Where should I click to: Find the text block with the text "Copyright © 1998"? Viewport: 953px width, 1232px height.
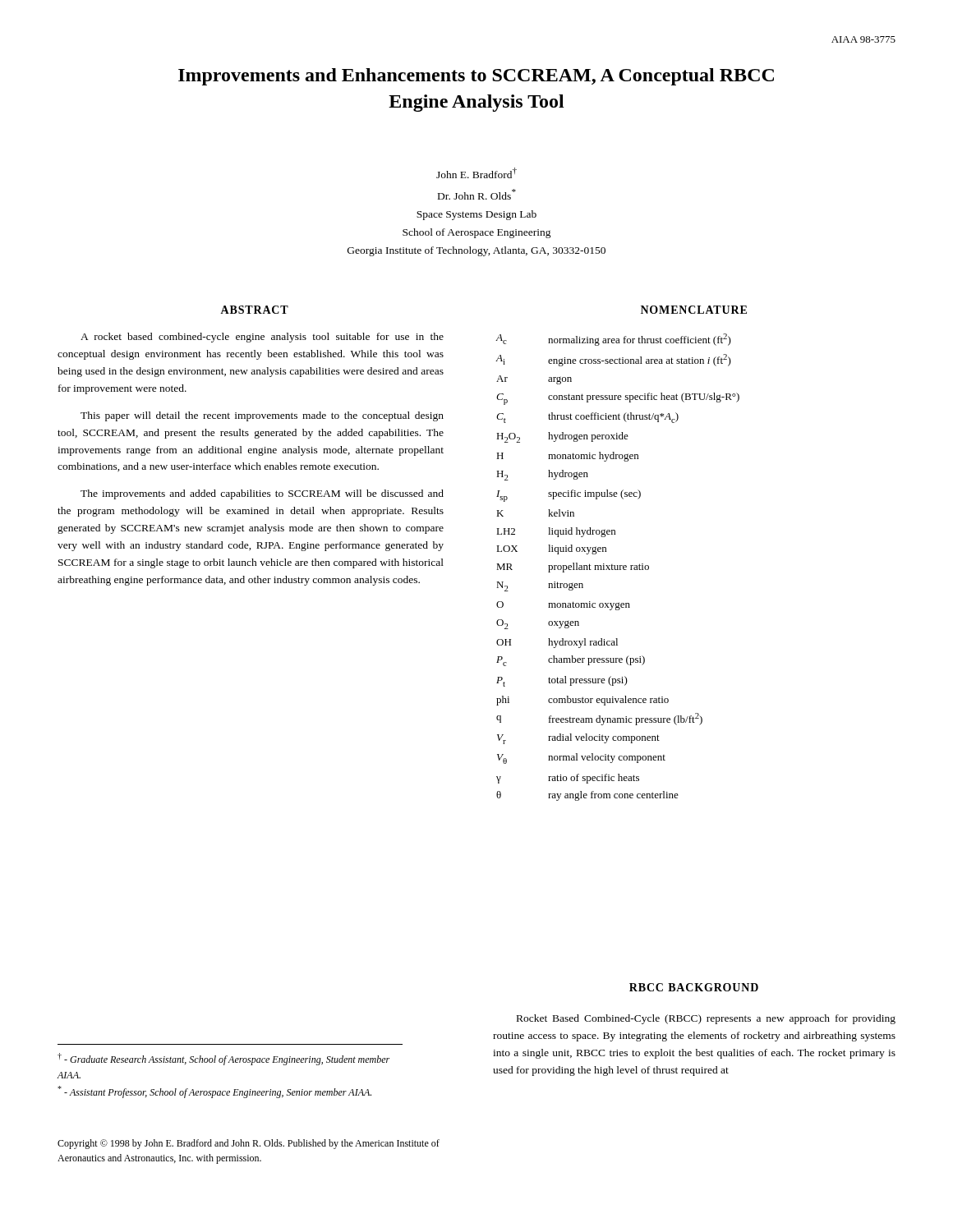[248, 1151]
